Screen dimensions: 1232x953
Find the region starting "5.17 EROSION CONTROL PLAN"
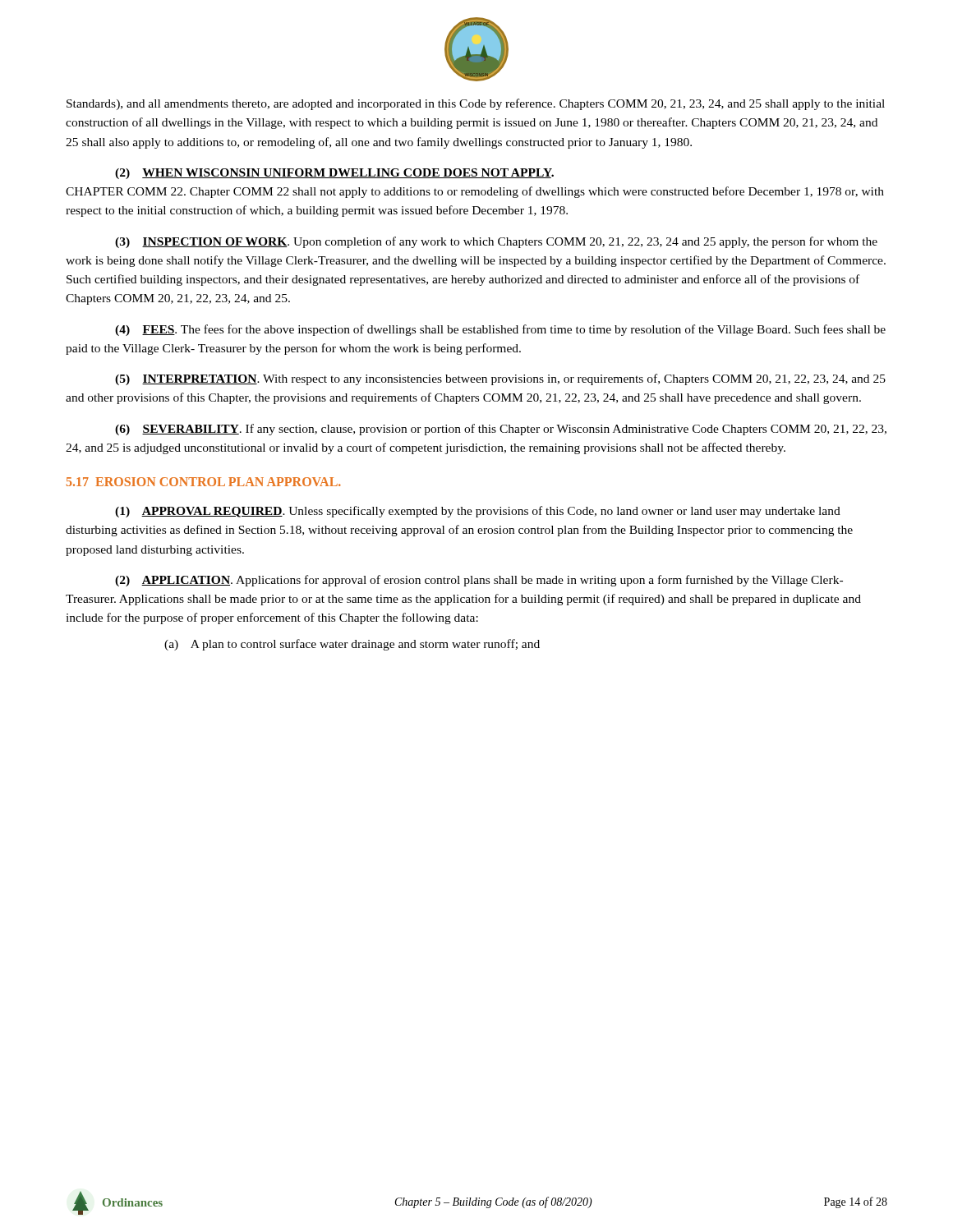[x=203, y=482]
